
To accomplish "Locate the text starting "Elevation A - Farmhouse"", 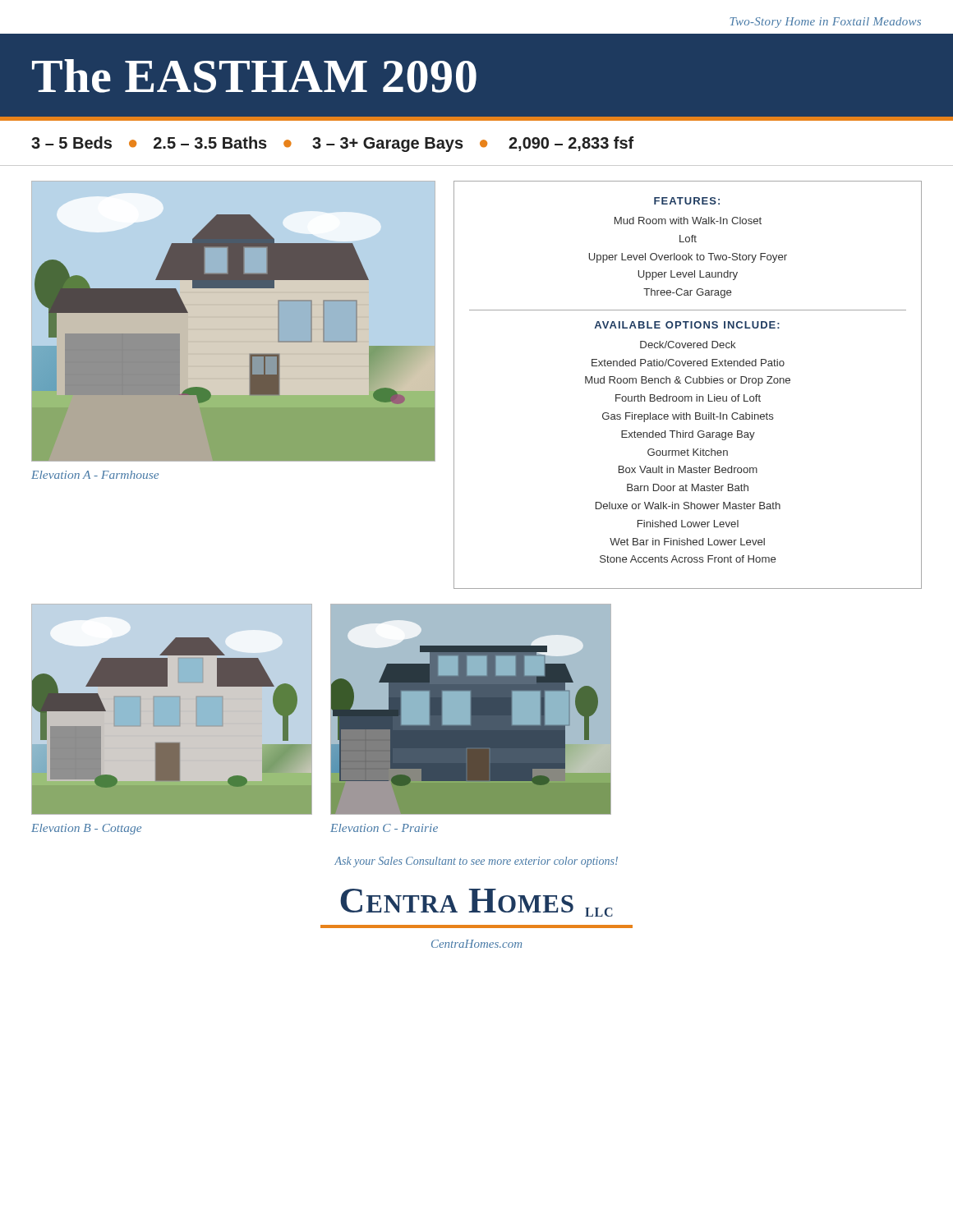I will point(95,474).
